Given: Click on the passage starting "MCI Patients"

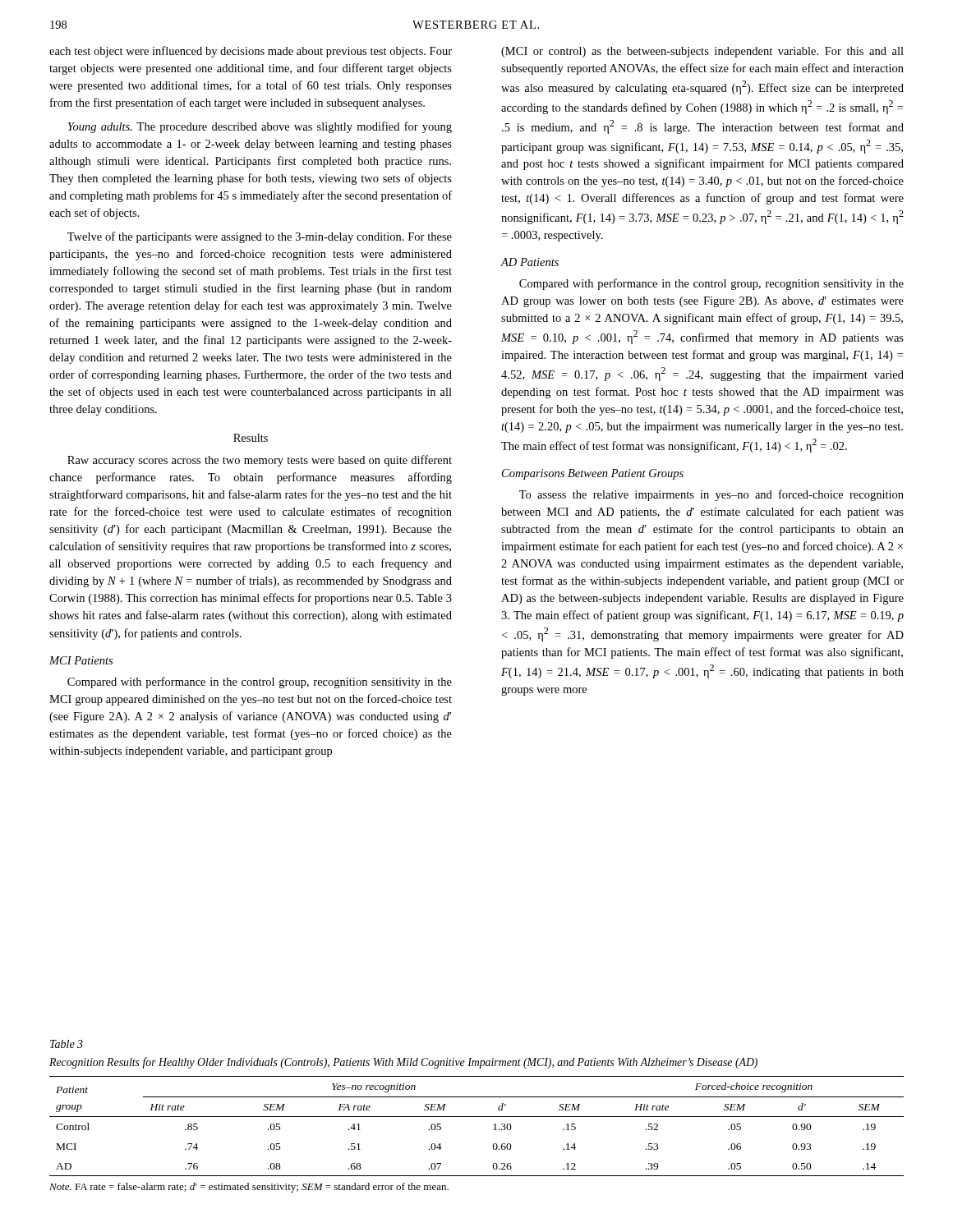Looking at the screenshot, I should coord(81,660).
